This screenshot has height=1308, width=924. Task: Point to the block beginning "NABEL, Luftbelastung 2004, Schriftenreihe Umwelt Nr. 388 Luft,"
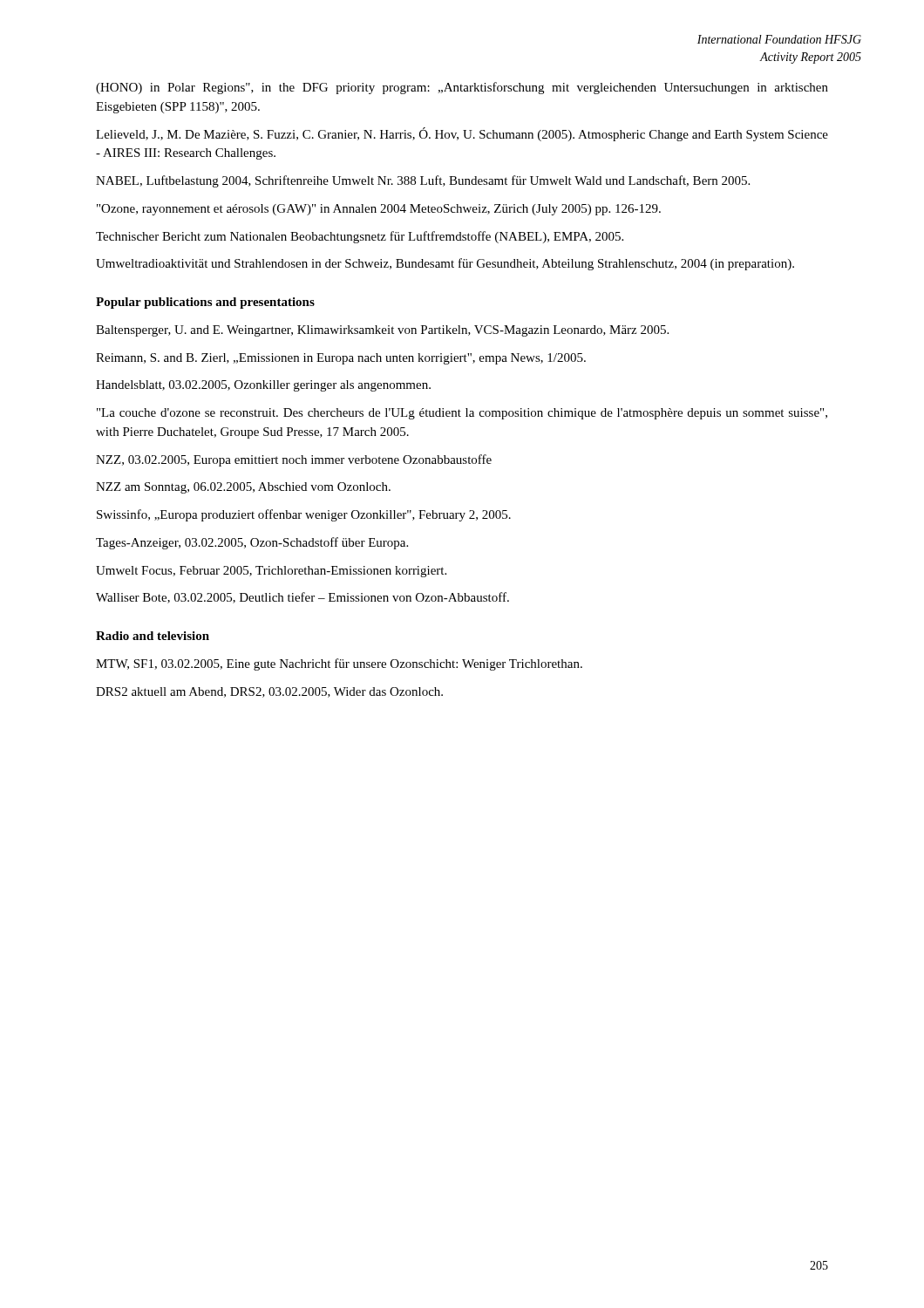point(423,181)
